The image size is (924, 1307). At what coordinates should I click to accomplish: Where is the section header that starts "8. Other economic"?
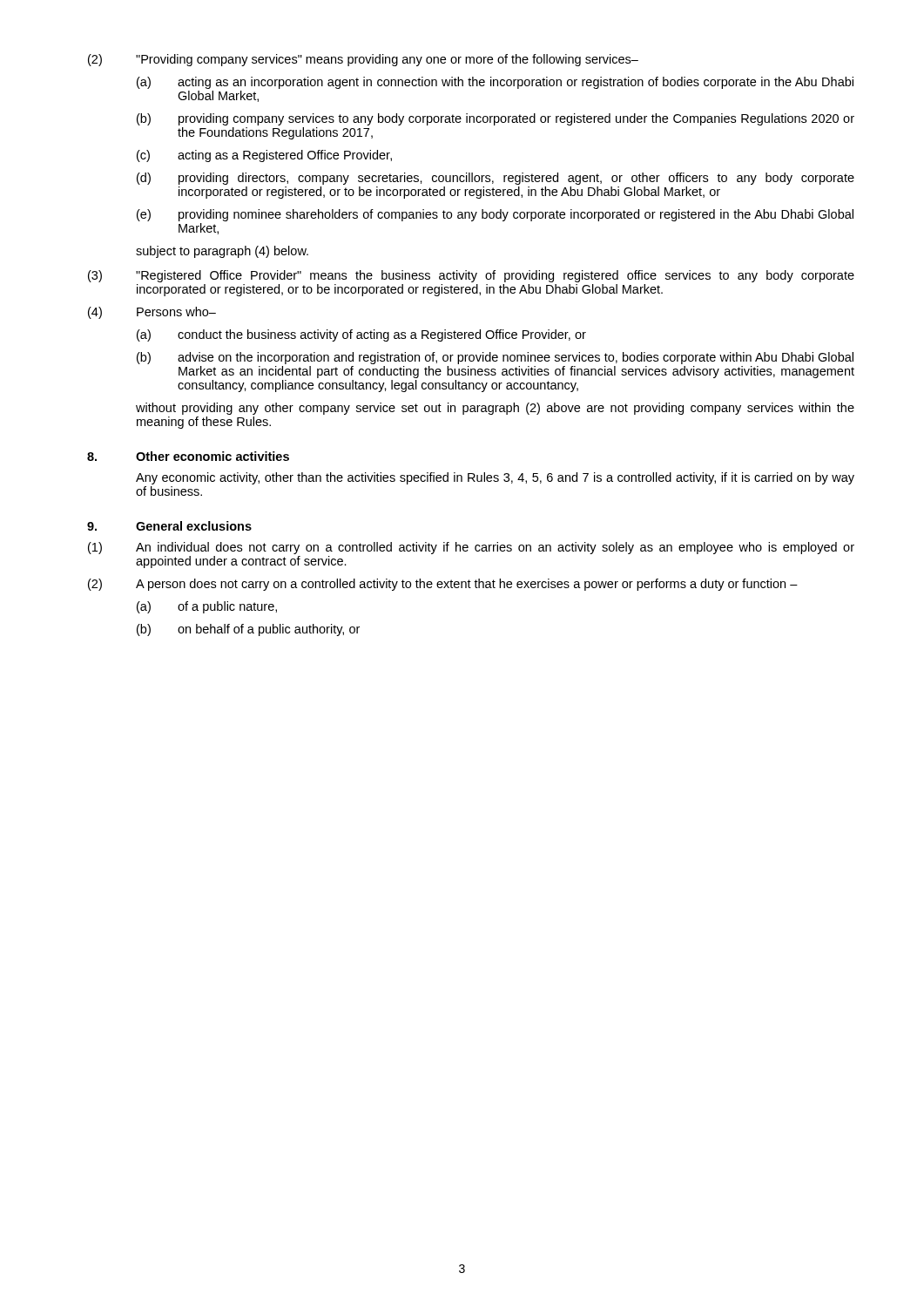[x=188, y=457]
